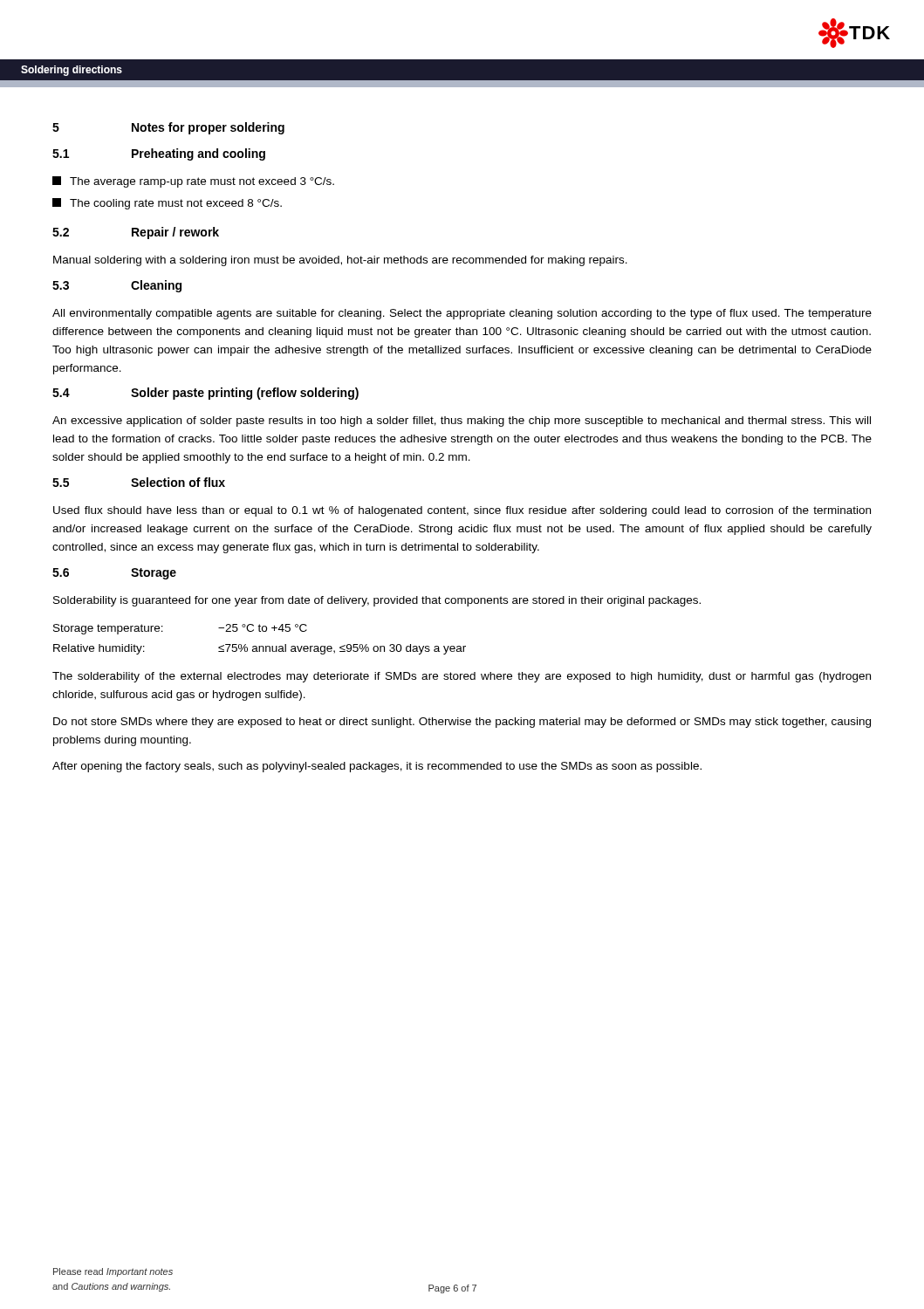The width and height of the screenshot is (924, 1309).
Task: Point to the region starting "5.1Preheating and cooling"
Action: point(159,154)
